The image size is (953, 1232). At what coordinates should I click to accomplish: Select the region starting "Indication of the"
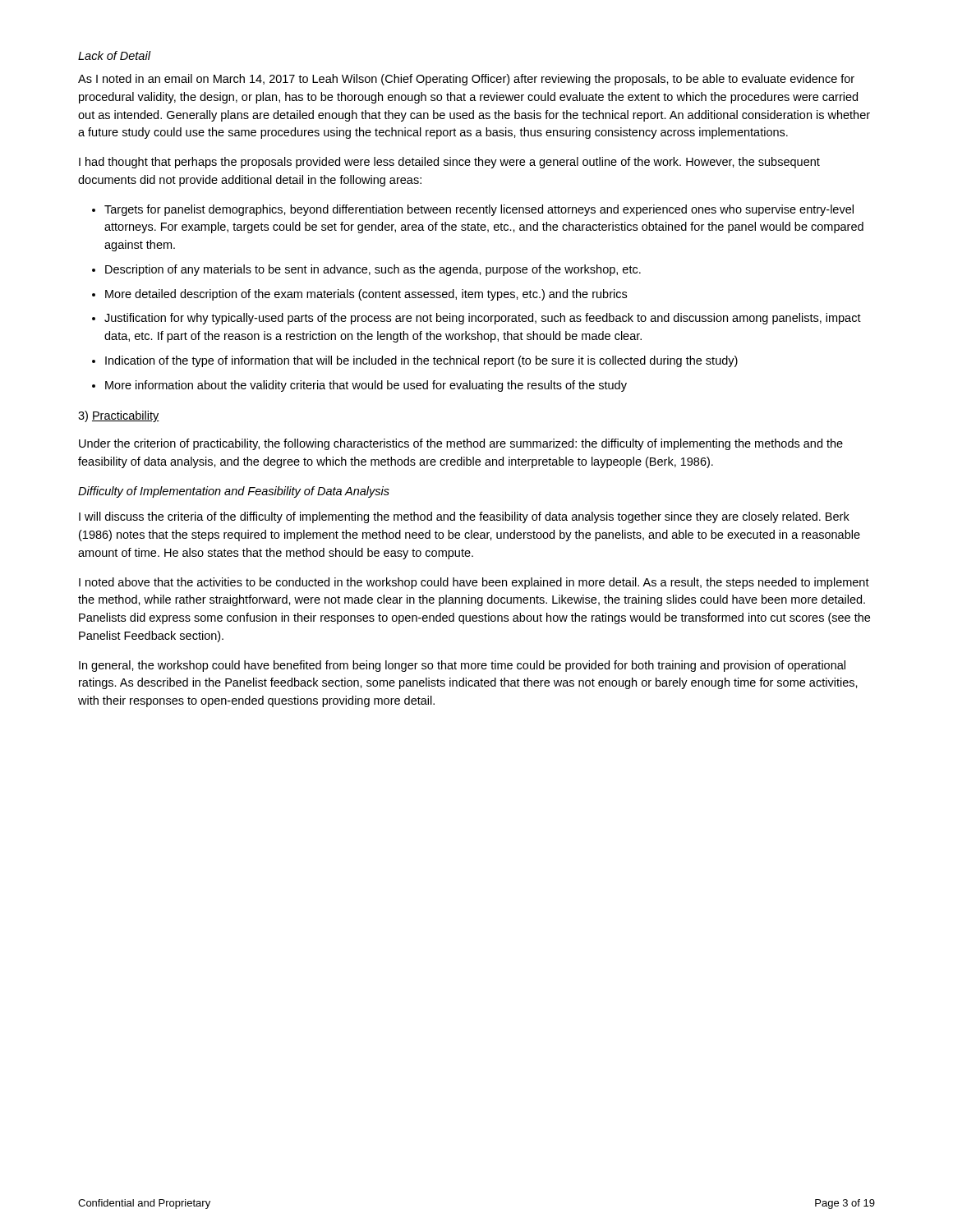point(421,360)
